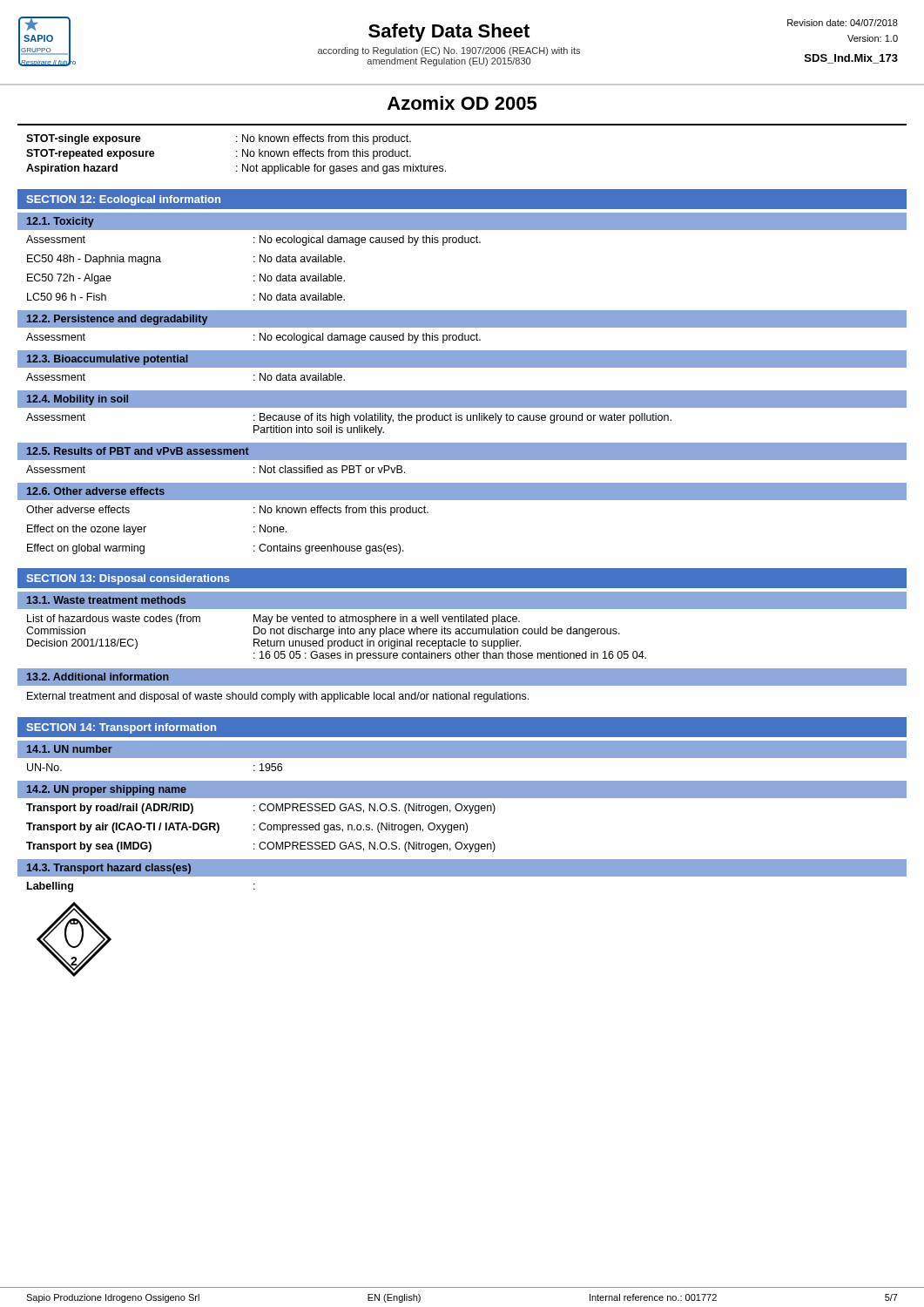Viewport: 924px width, 1307px height.
Task: Locate the text block containing "List of hazardous waste"
Action: pyautogui.click(x=462, y=637)
